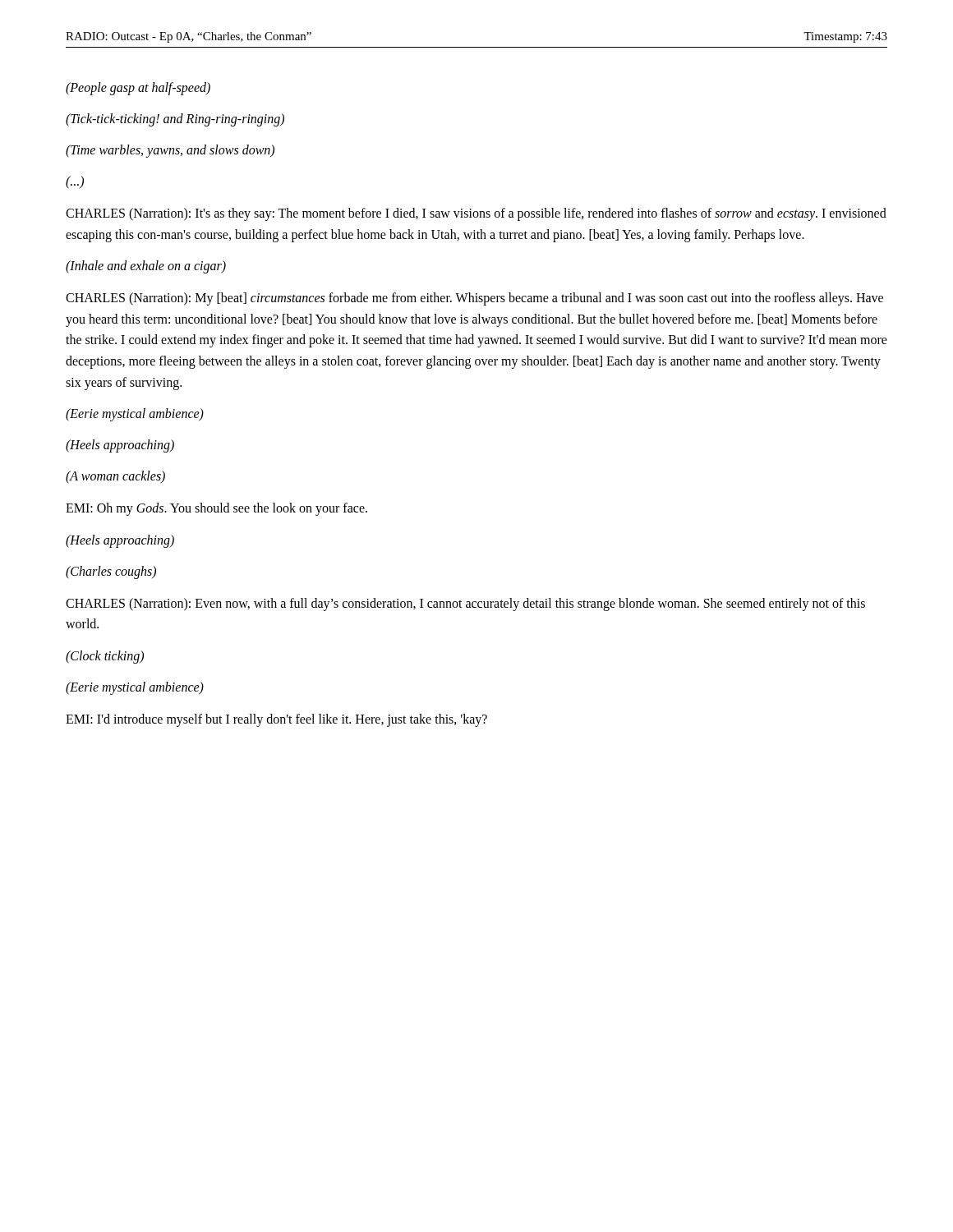
Task: Point to the text block starting "CHARLES (Narration): My [beat]"
Action: (x=476, y=340)
